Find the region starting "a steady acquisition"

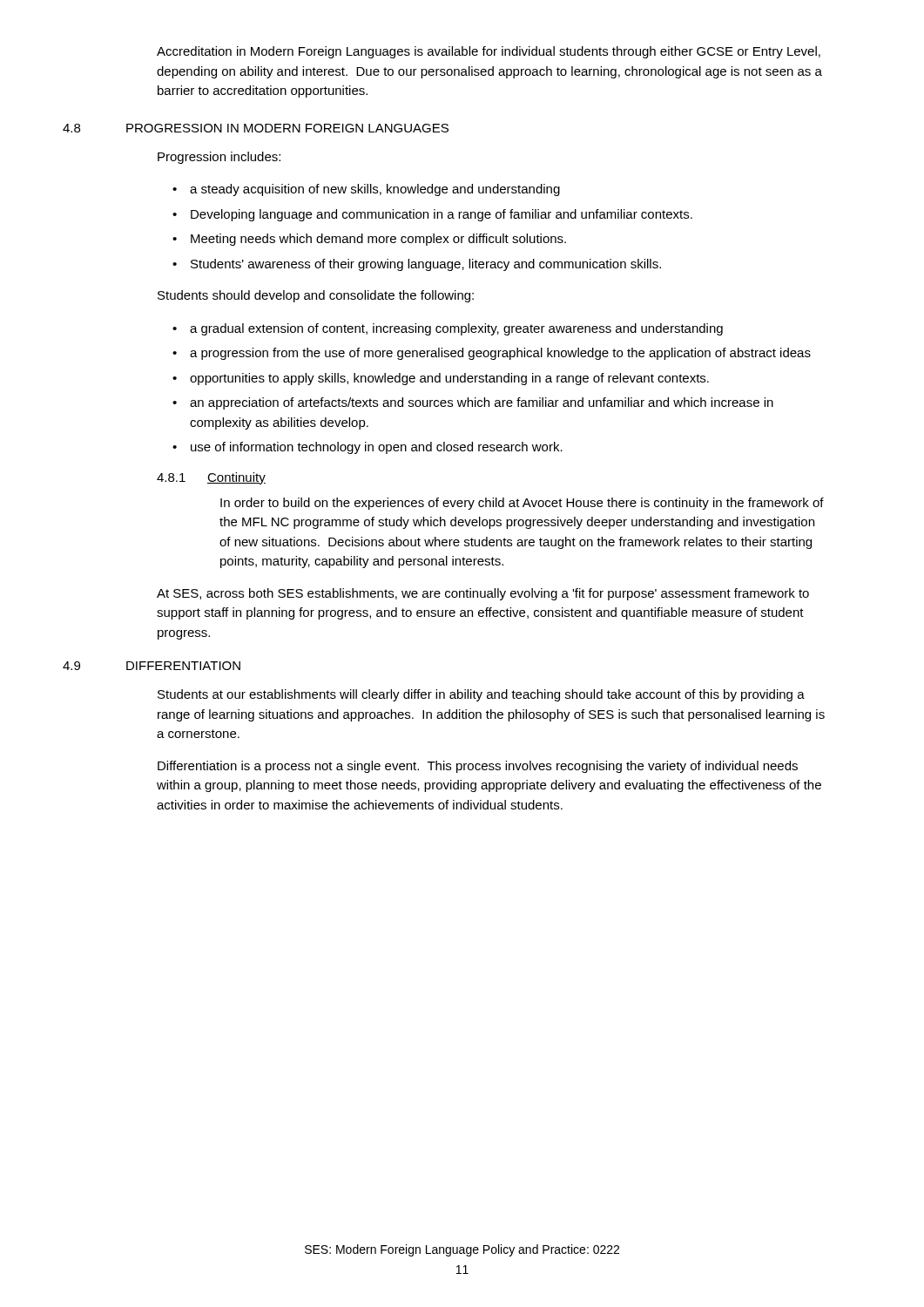click(x=375, y=189)
